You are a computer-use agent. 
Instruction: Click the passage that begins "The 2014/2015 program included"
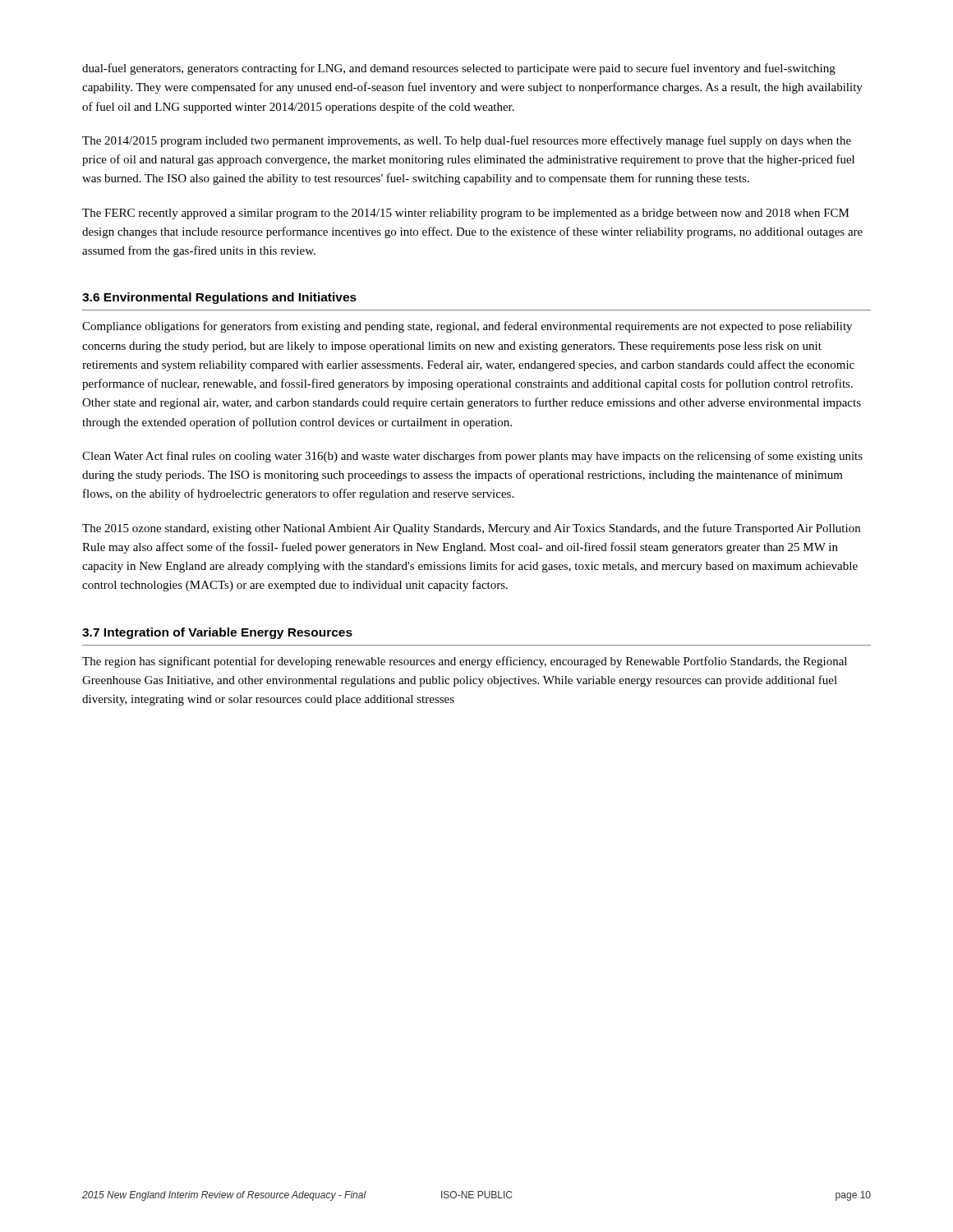tap(469, 159)
